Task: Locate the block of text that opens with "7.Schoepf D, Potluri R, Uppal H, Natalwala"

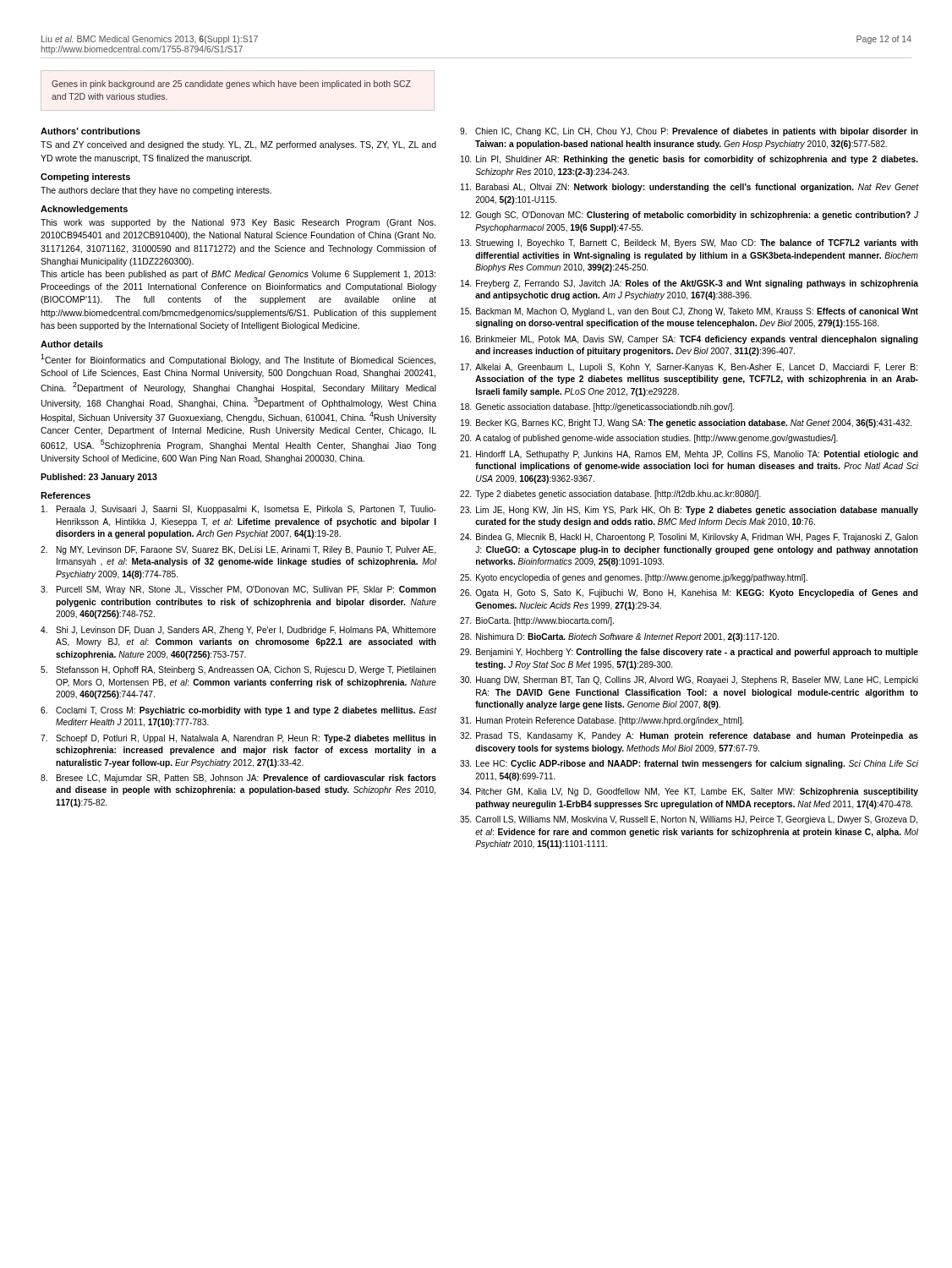Action: coord(238,751)
